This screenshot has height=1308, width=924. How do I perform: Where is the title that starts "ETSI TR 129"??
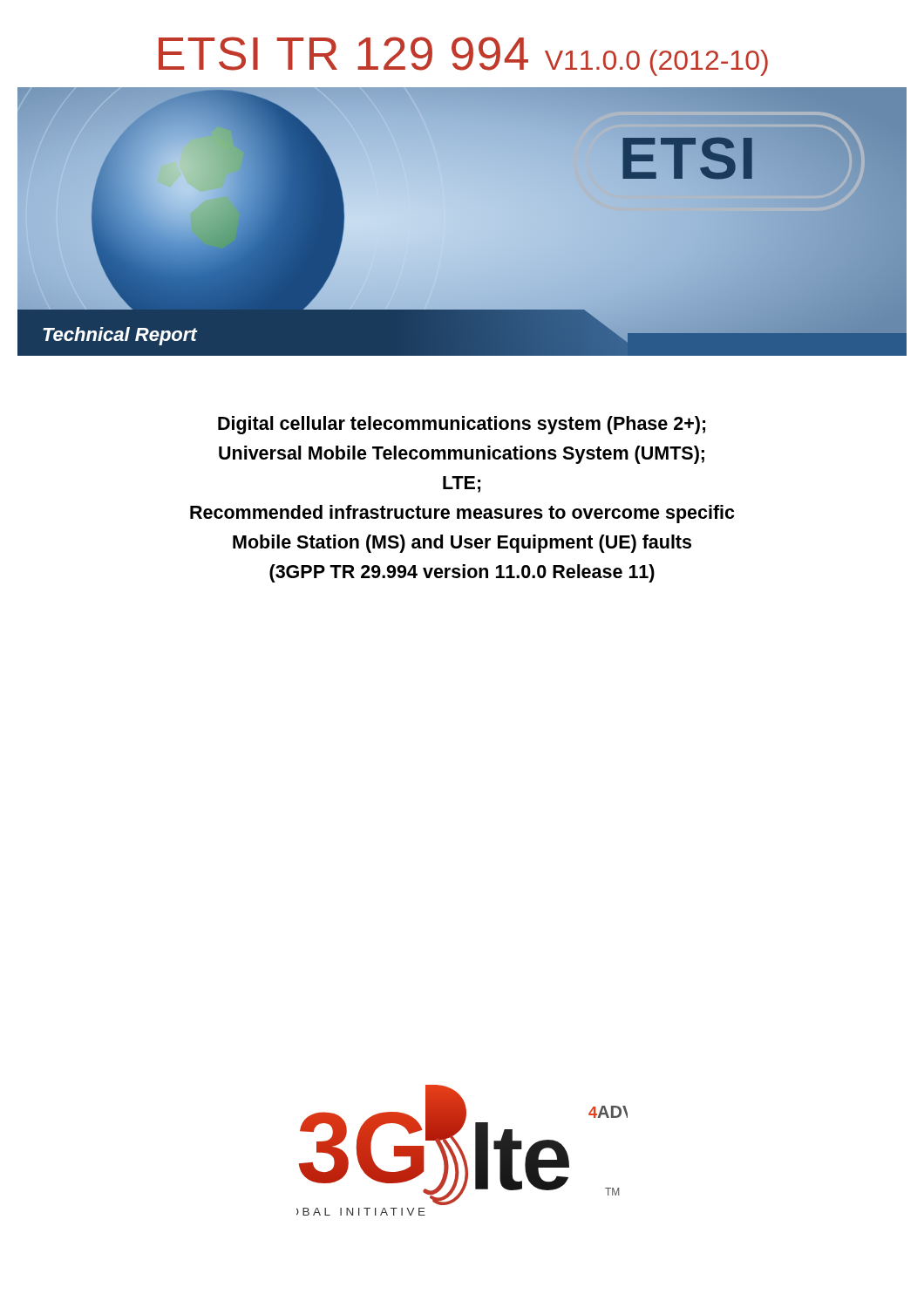(x=462, y=53)
